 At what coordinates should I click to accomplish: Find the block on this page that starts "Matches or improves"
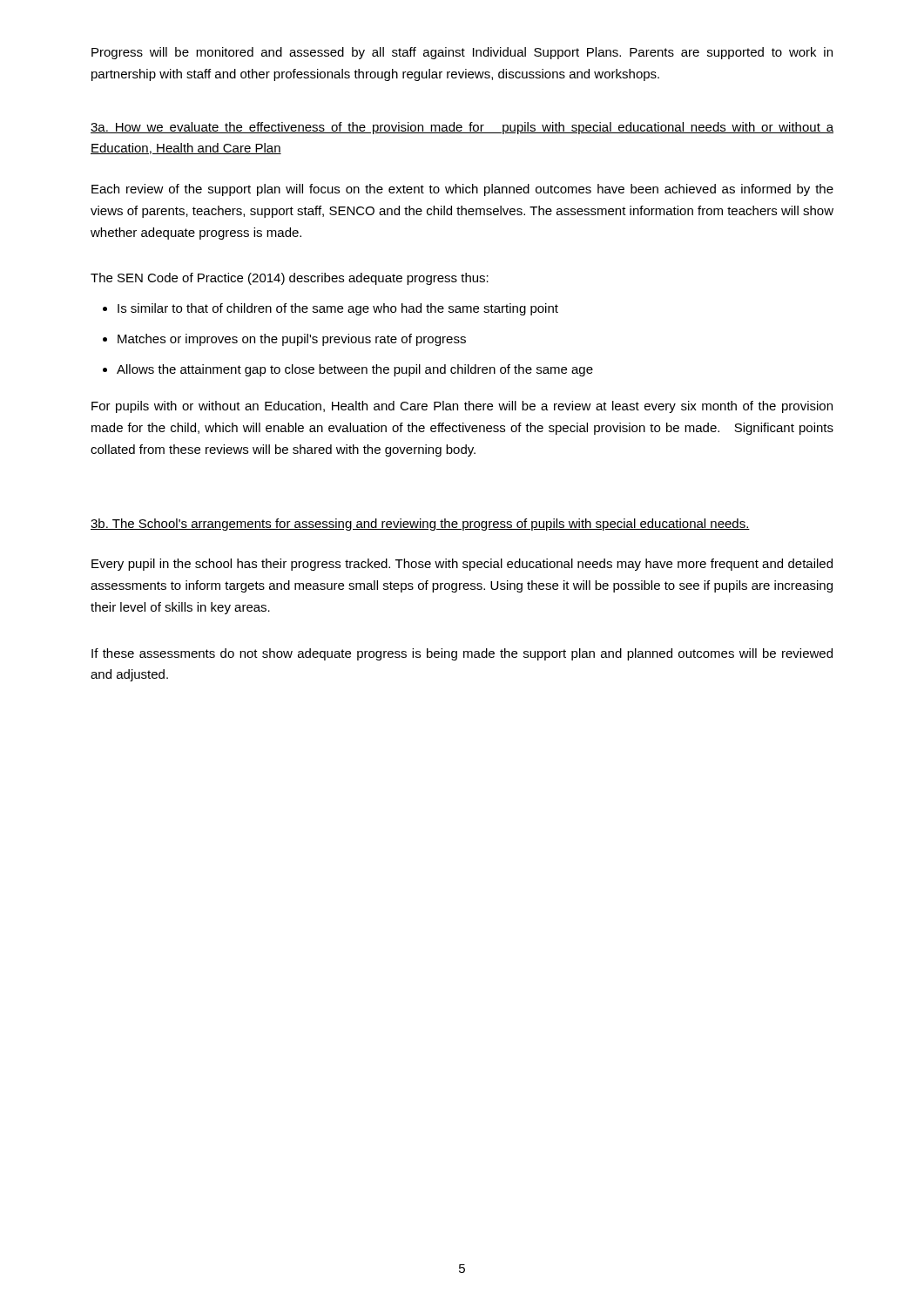[x=291, y=338]
